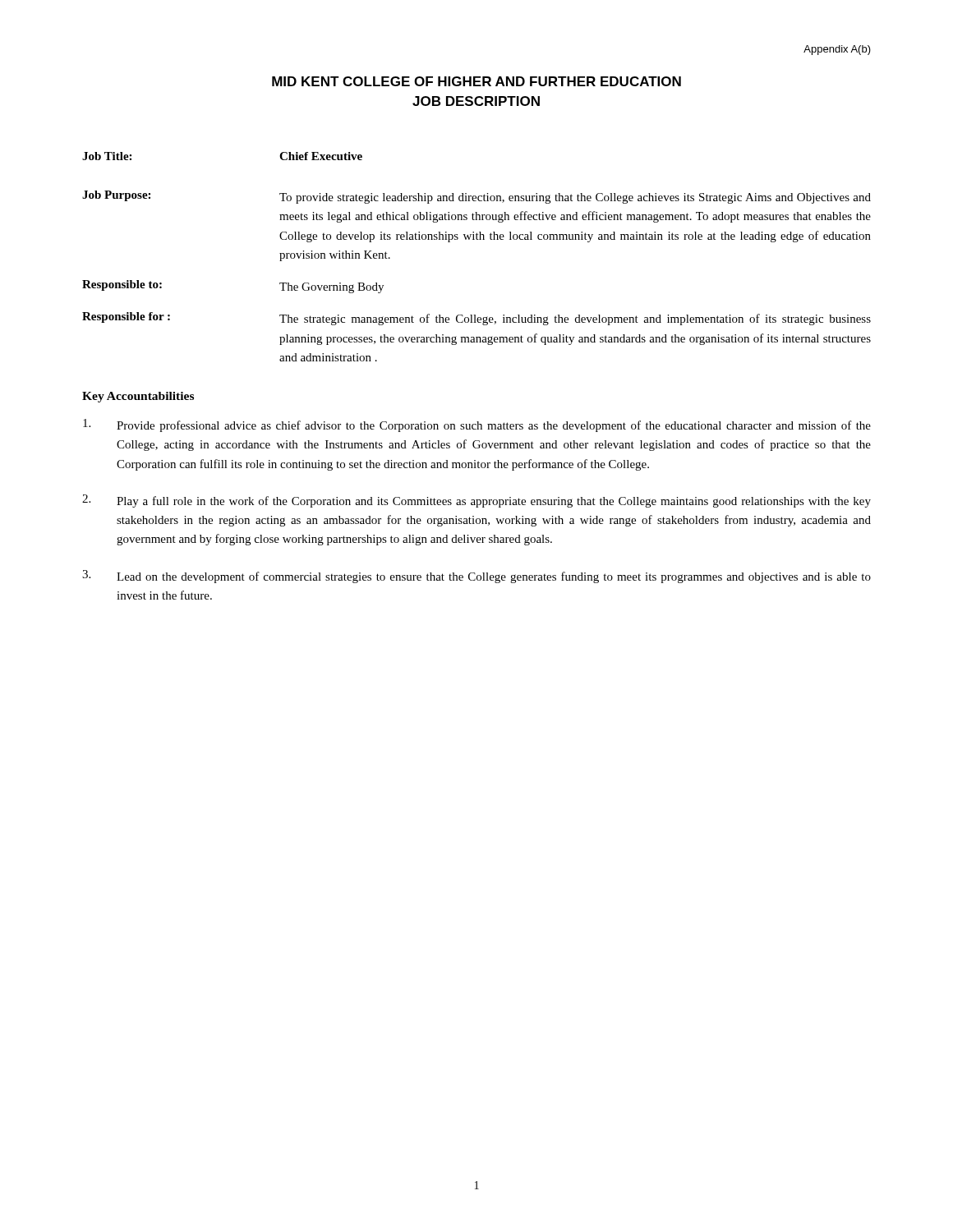Locate the text starting "To provide strategic"
The width and height of the screenshot is (953, 1232).
click(x=575, y=226)
